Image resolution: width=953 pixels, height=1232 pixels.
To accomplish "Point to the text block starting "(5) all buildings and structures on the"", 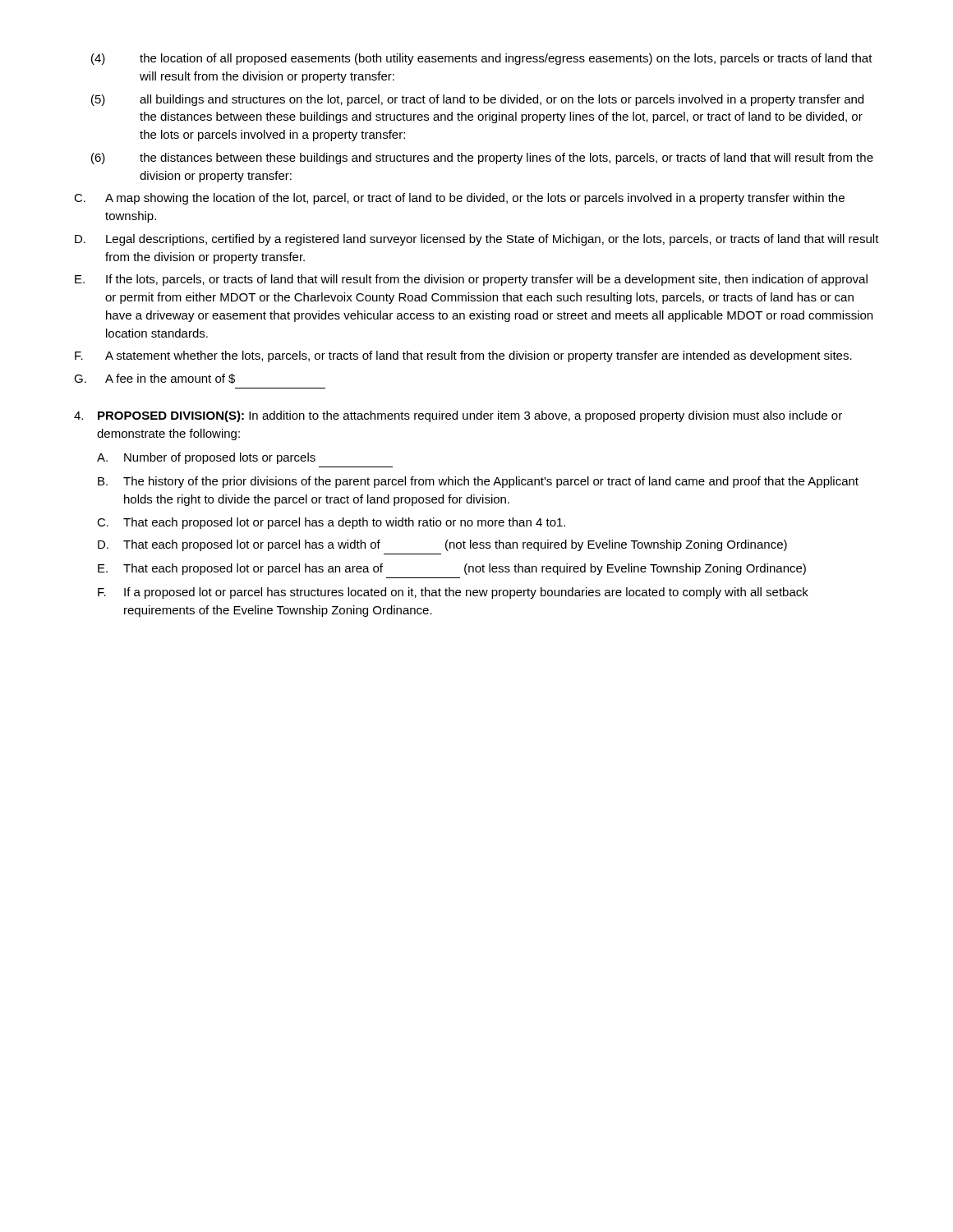I will pyautogui.click(x=476, y=117).
